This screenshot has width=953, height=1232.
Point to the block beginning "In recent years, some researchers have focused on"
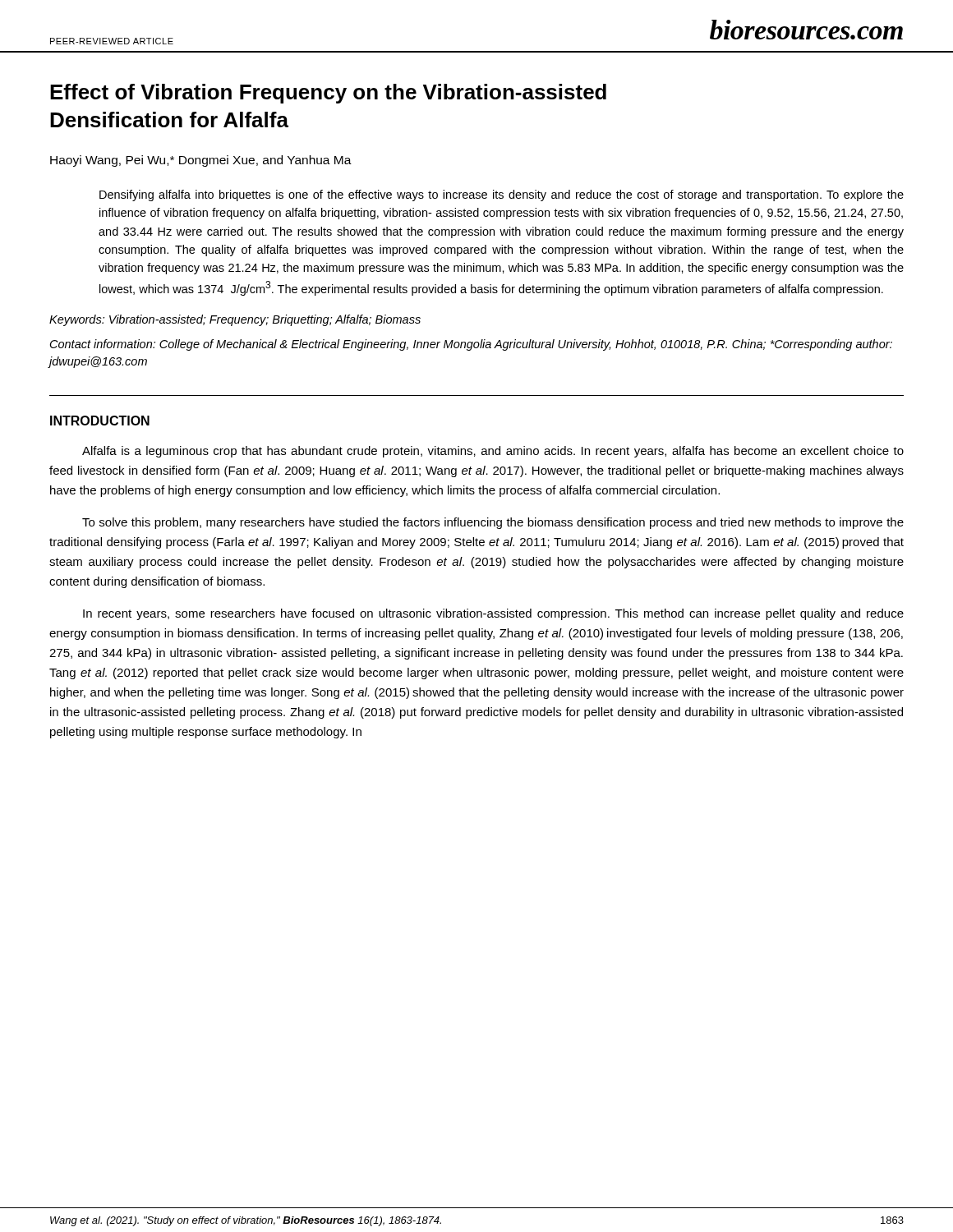(476, 672)
